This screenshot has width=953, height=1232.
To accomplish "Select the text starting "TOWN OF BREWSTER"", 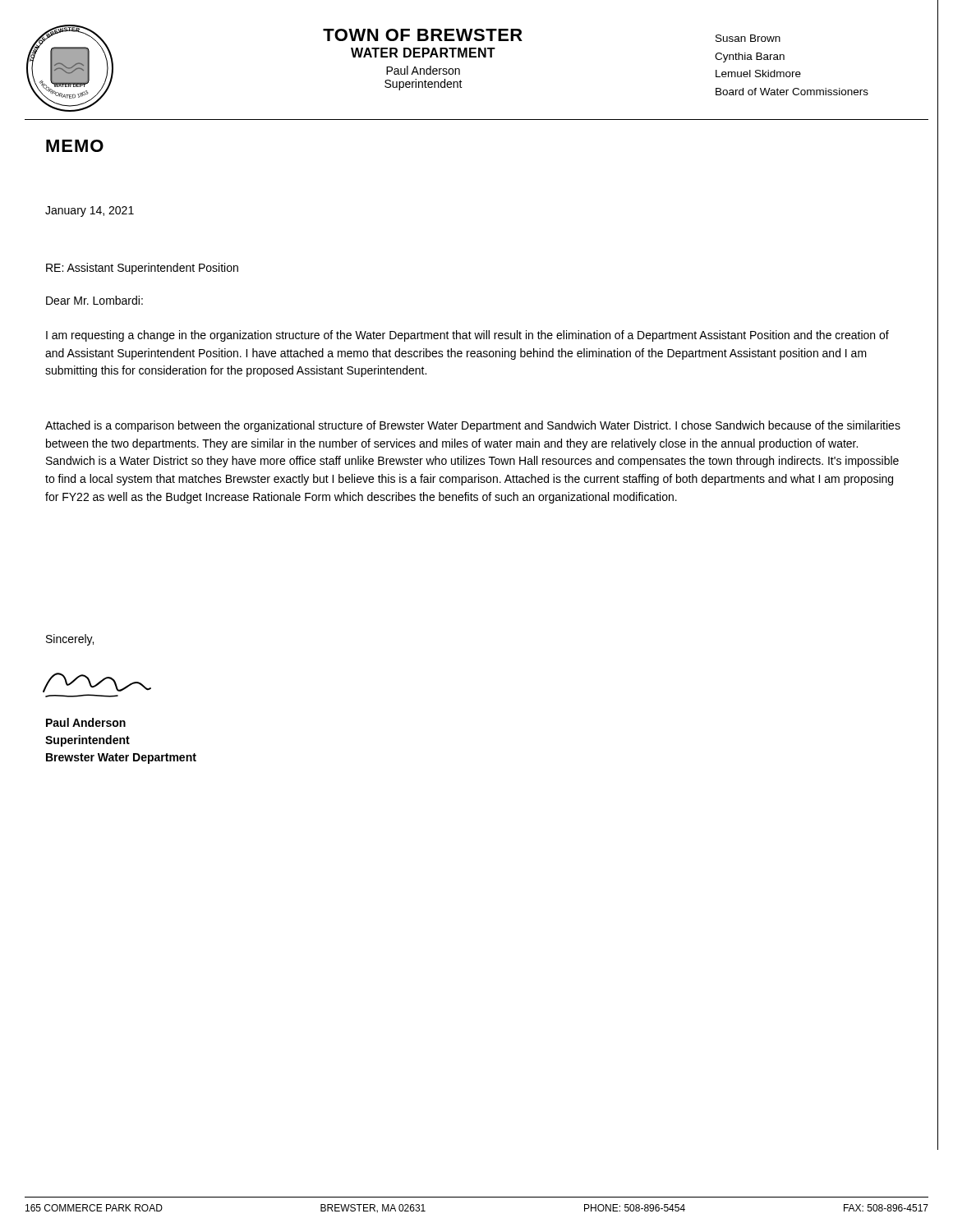I will tap(423, 35).
